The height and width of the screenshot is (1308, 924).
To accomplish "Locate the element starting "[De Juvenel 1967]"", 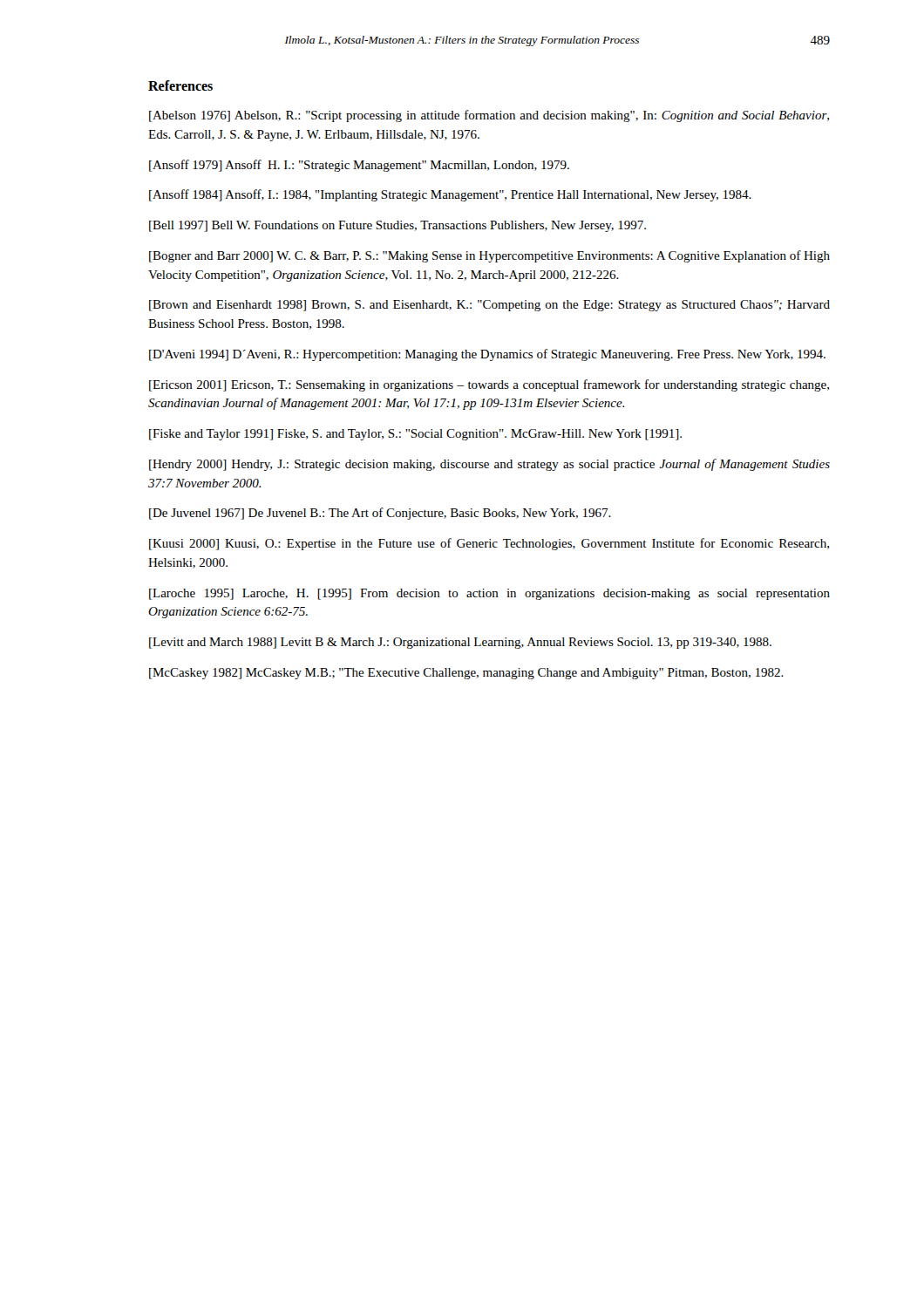I will (x=380, y=513).
